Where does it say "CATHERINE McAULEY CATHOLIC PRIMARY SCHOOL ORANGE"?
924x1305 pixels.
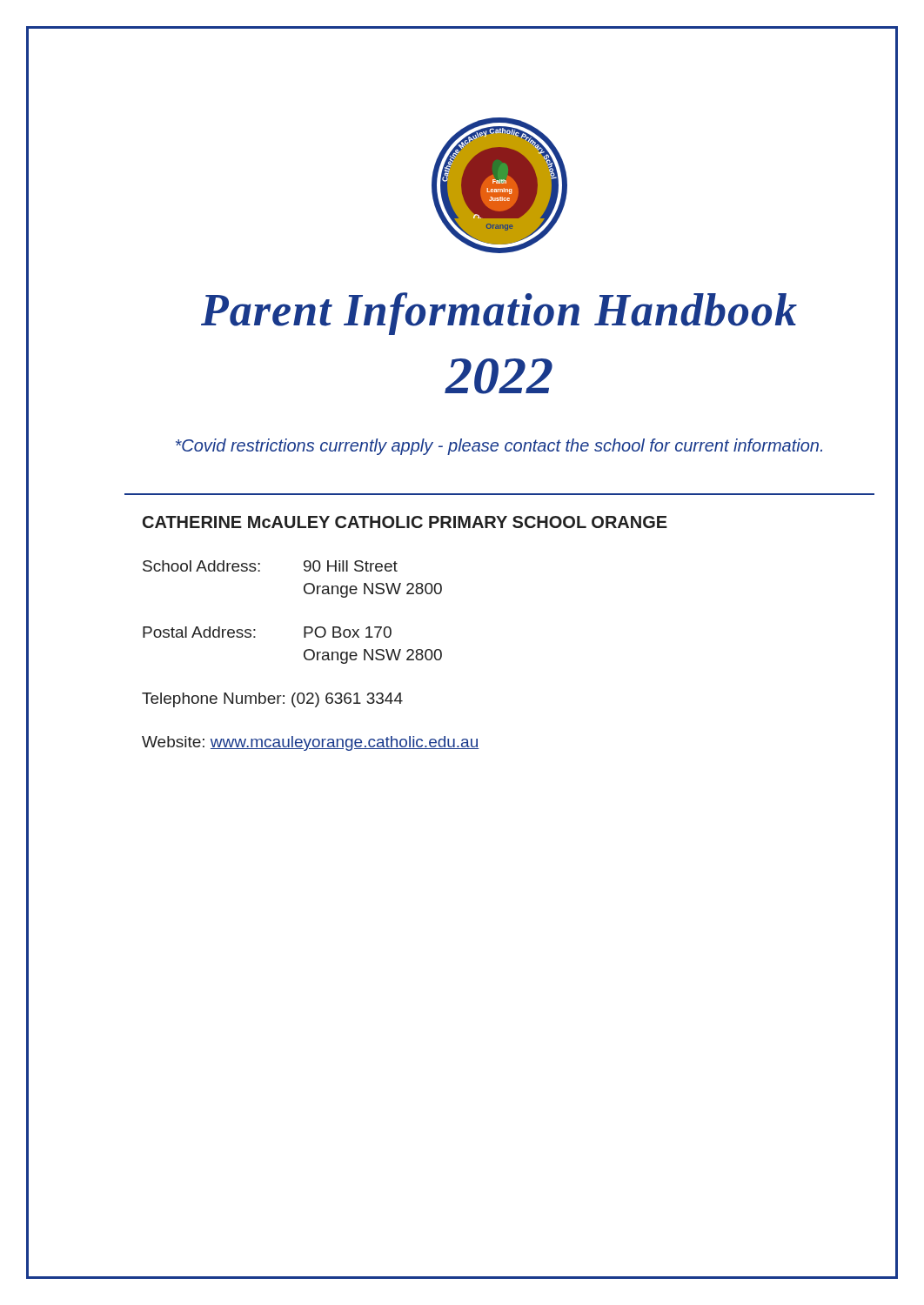point(405,522)
